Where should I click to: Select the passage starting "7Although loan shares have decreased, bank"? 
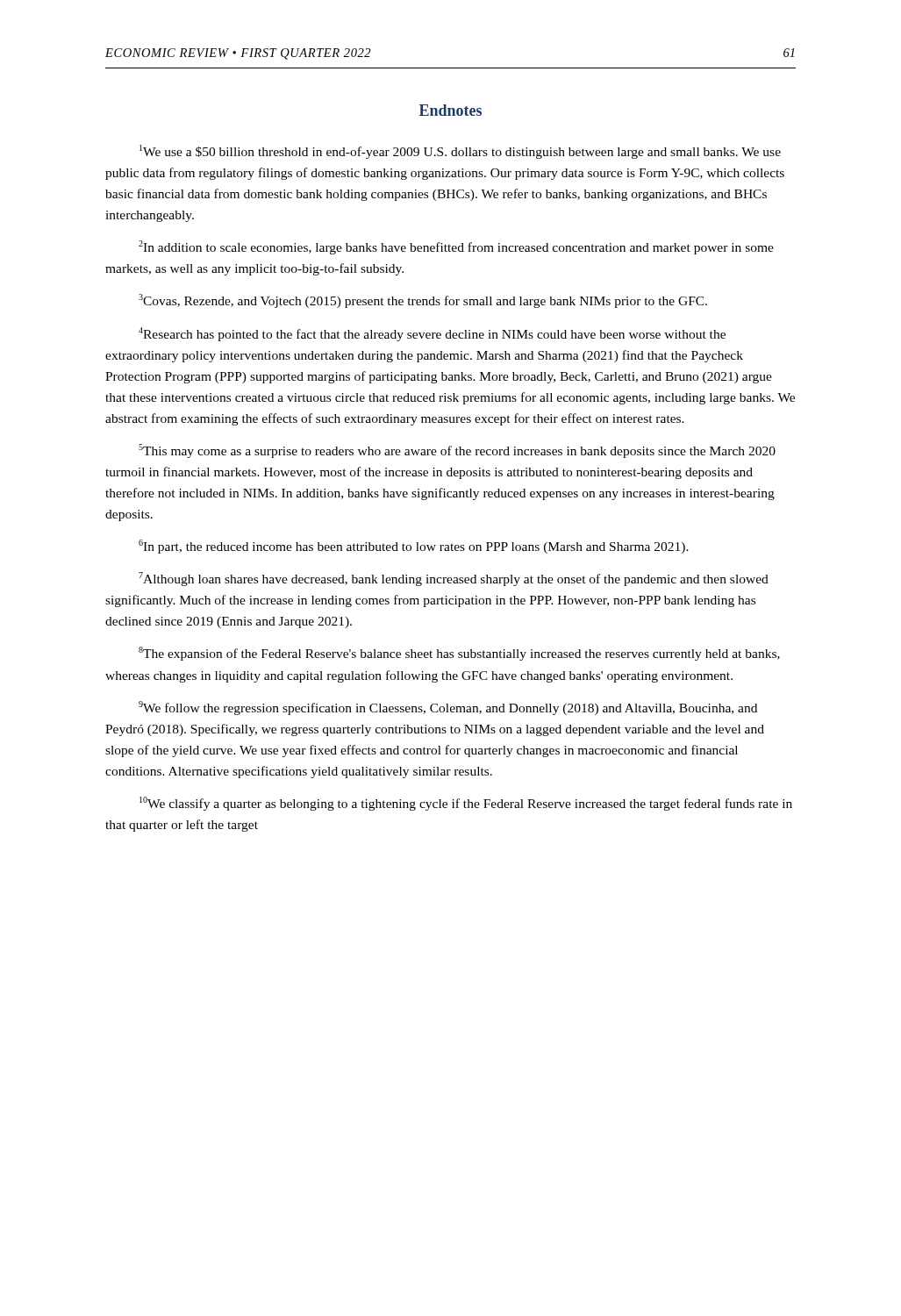pyautogui.click(x=450, y=600)
